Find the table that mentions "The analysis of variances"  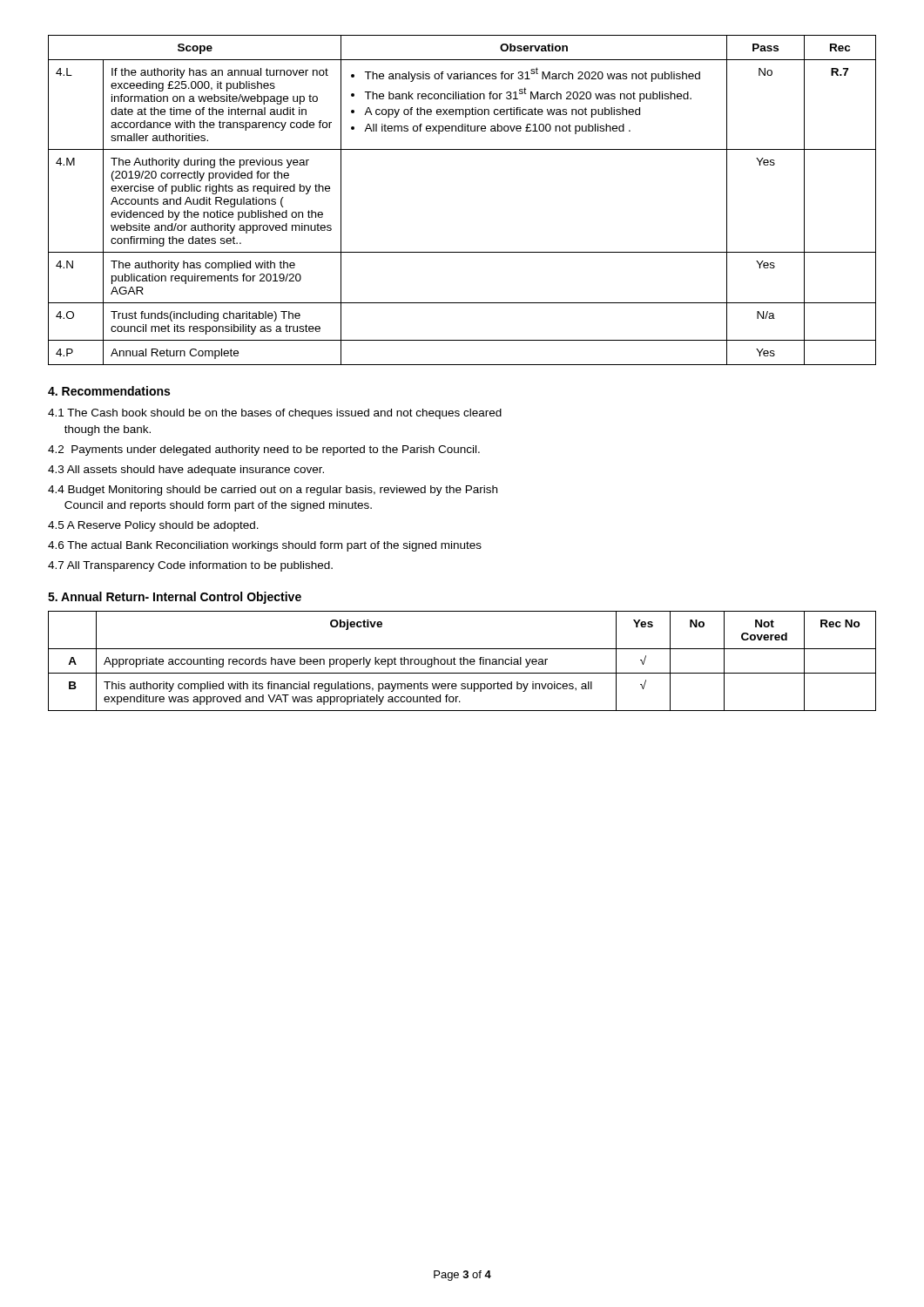(462, 200)
